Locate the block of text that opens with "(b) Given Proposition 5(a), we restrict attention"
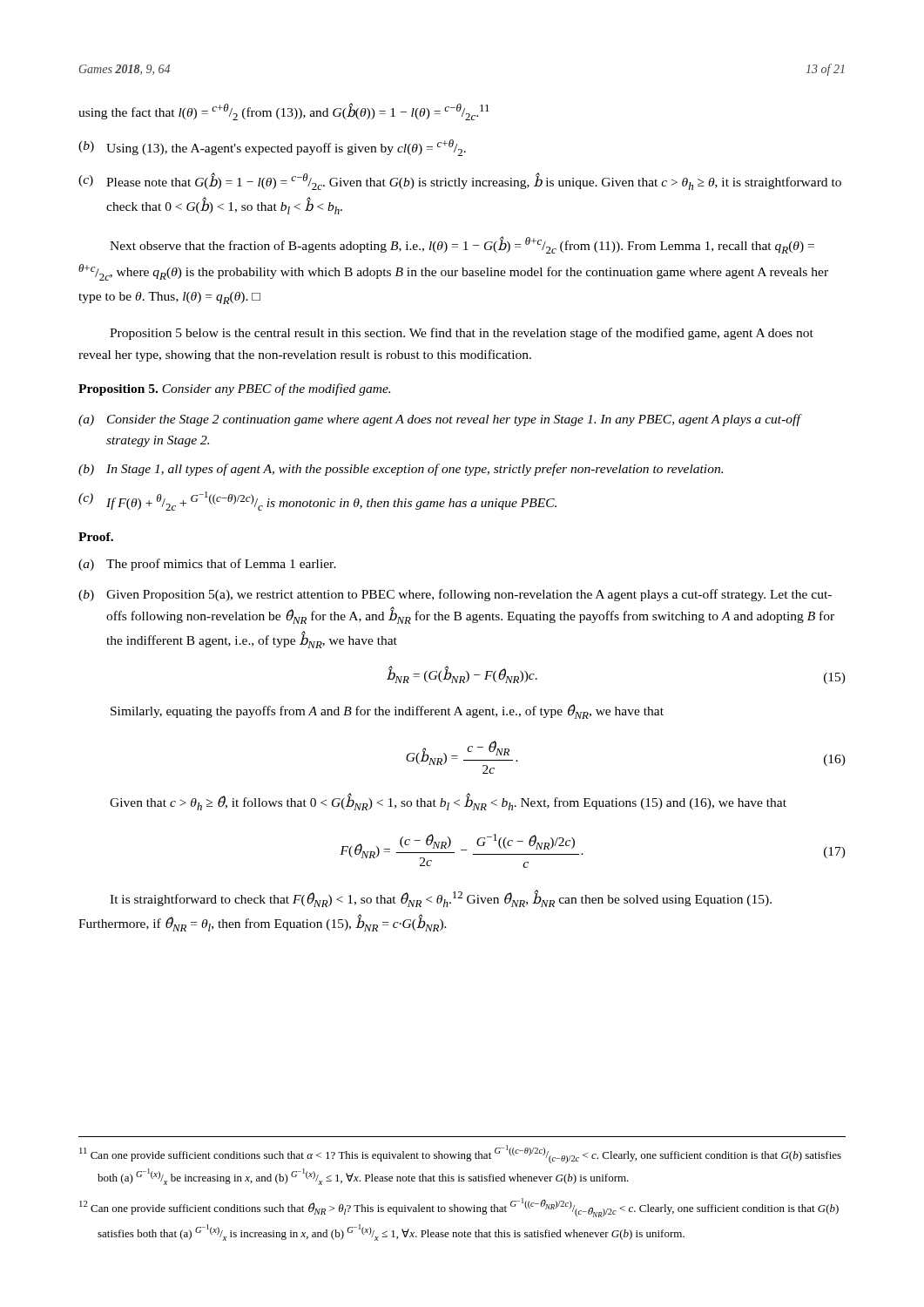Viewport: 924px width, 1307px height. pos(462,619)
